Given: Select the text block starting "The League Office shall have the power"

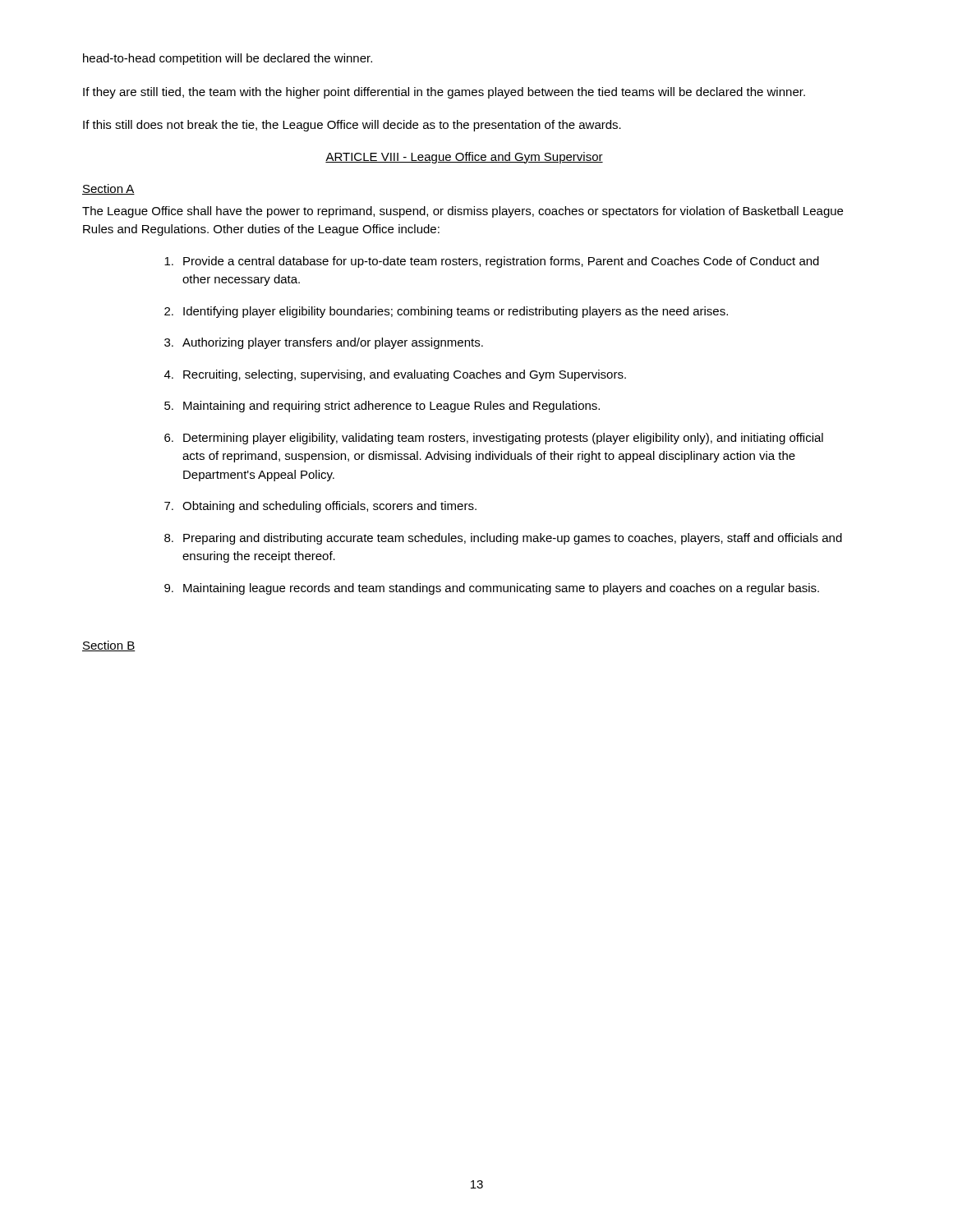Looking at the screenshot, I should [x=463, y=219].
